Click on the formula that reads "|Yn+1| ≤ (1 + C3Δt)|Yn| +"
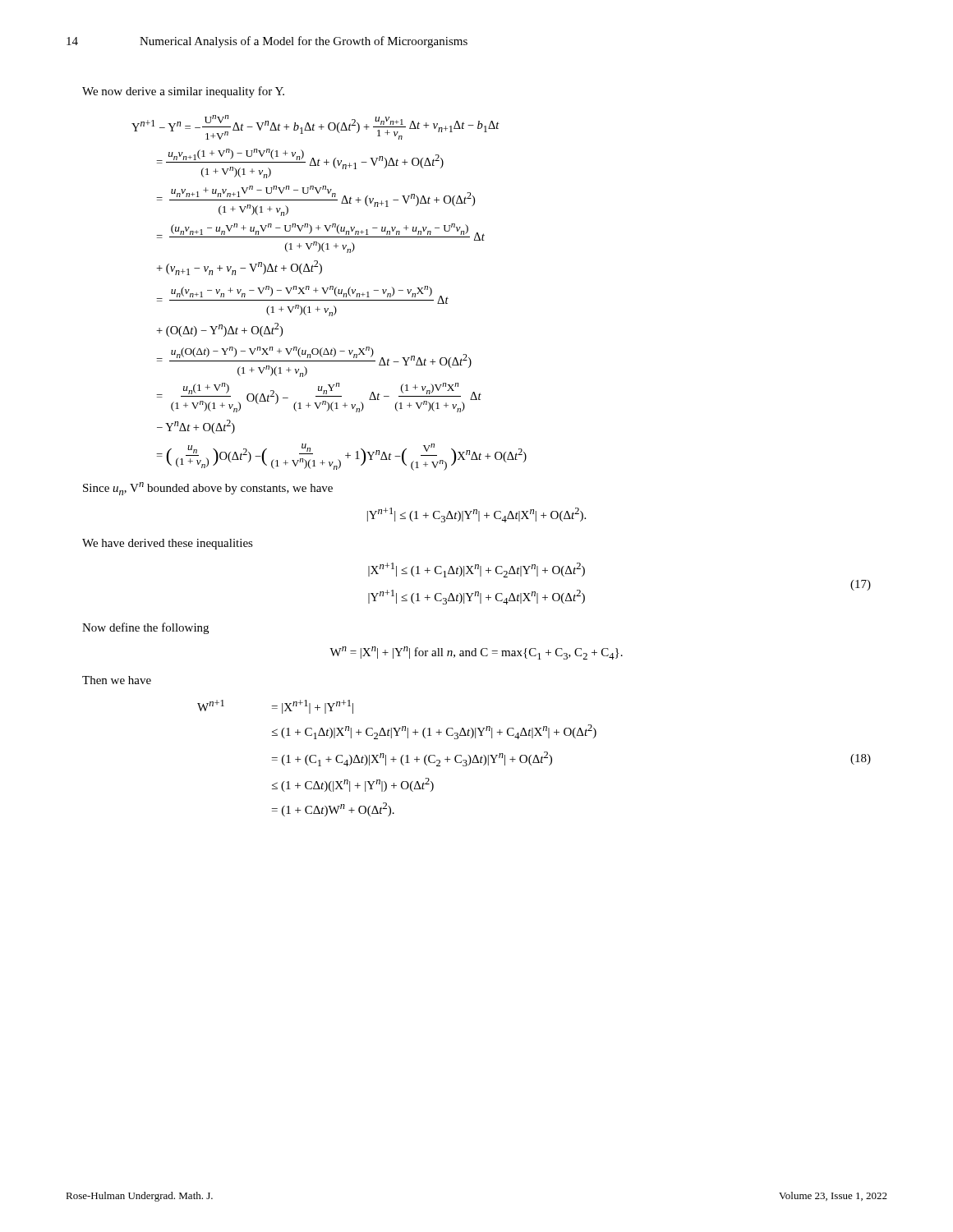This screenshot has width=953, height=1232. [x=476, y=515]
